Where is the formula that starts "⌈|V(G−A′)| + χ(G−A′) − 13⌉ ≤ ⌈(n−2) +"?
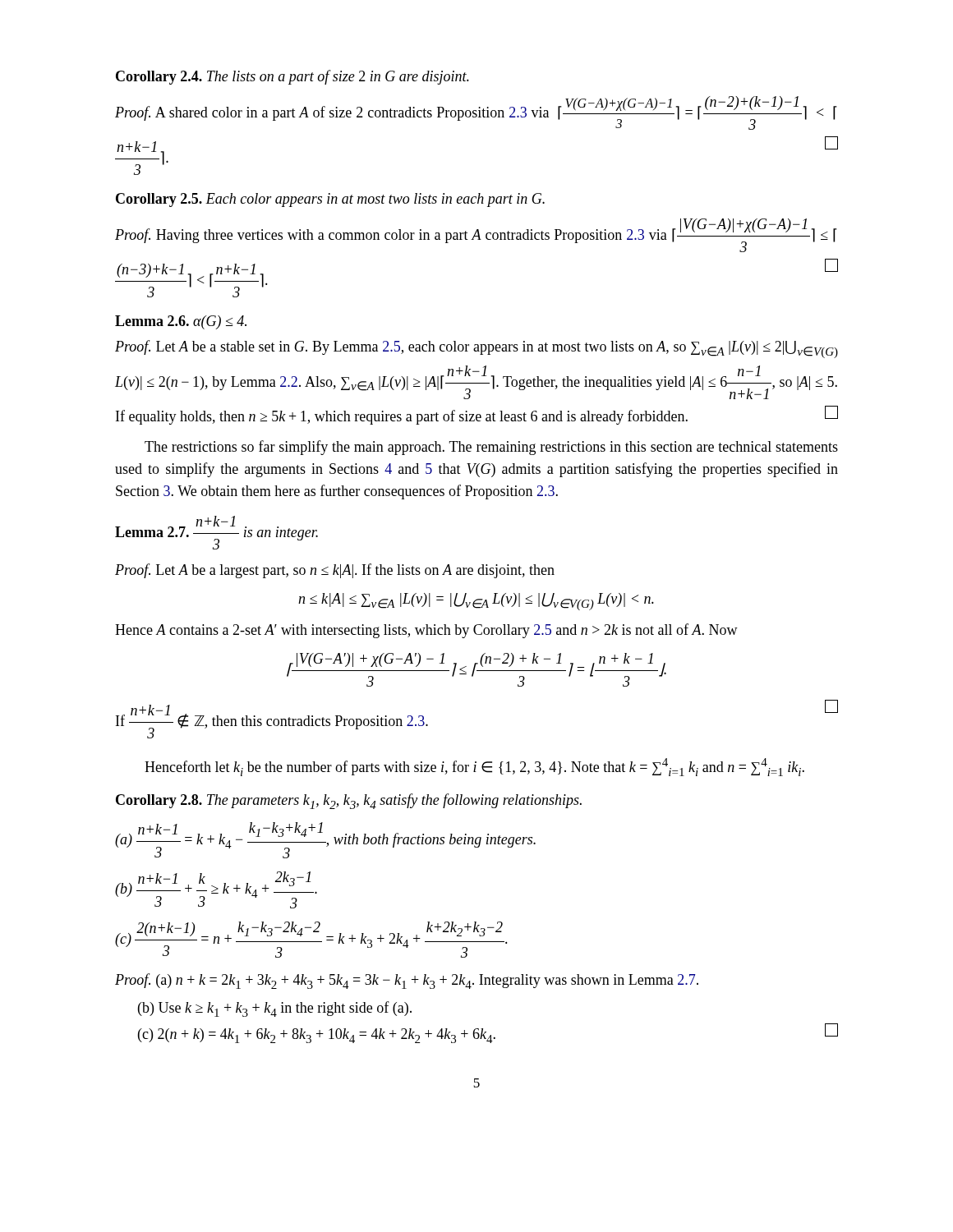 click(476, 671)
